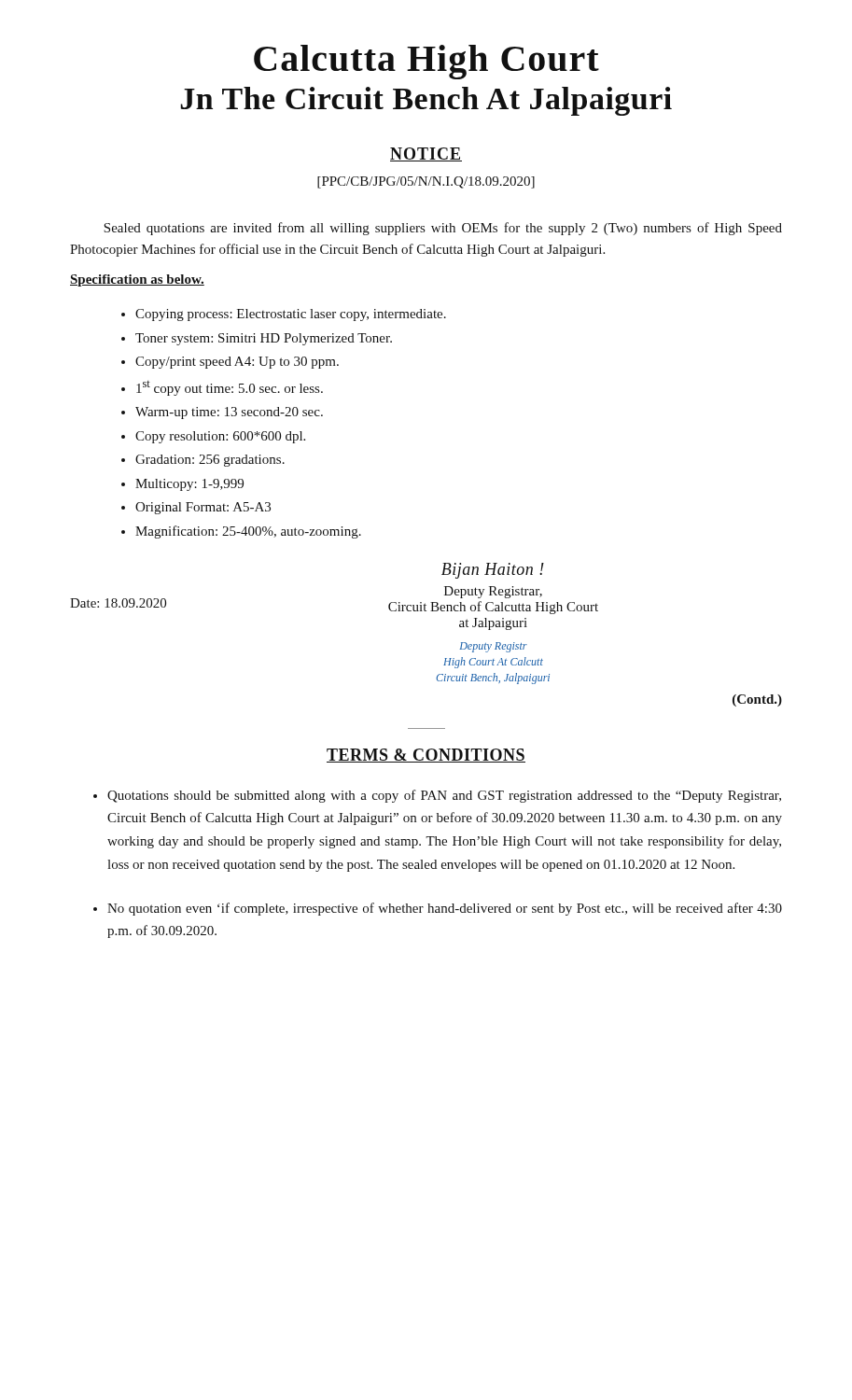
Task: Point to "Copy/print speed A4: Up to 30 ppm."
Action: point(237,361)
